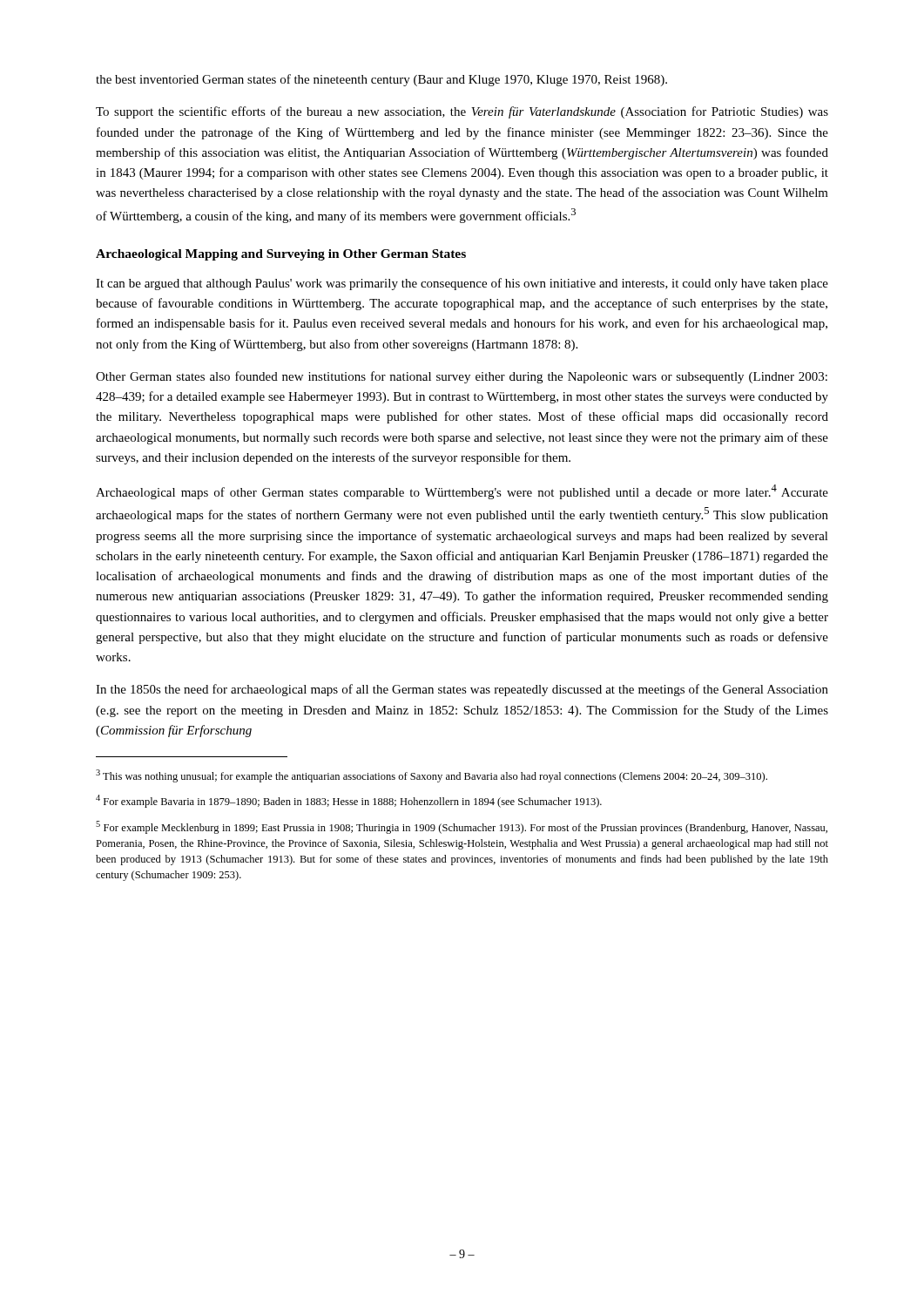Select the element starting "To support the scientific efforts of the"
The height and width of the screenshot is (1307, 924).
(462, 164)
